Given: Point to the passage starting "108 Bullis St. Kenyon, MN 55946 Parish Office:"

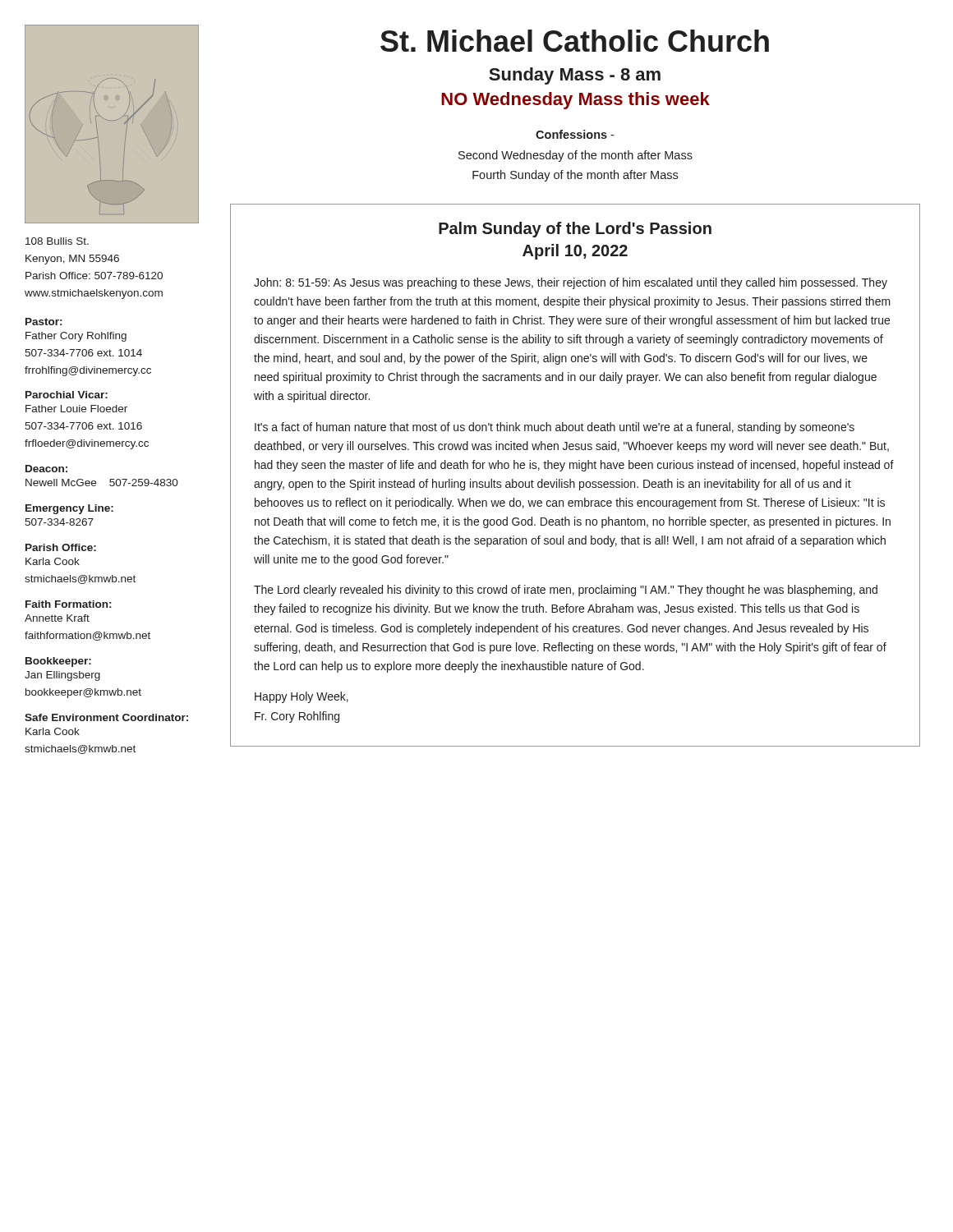Looking at the screenshot, I should pos(94,267).
